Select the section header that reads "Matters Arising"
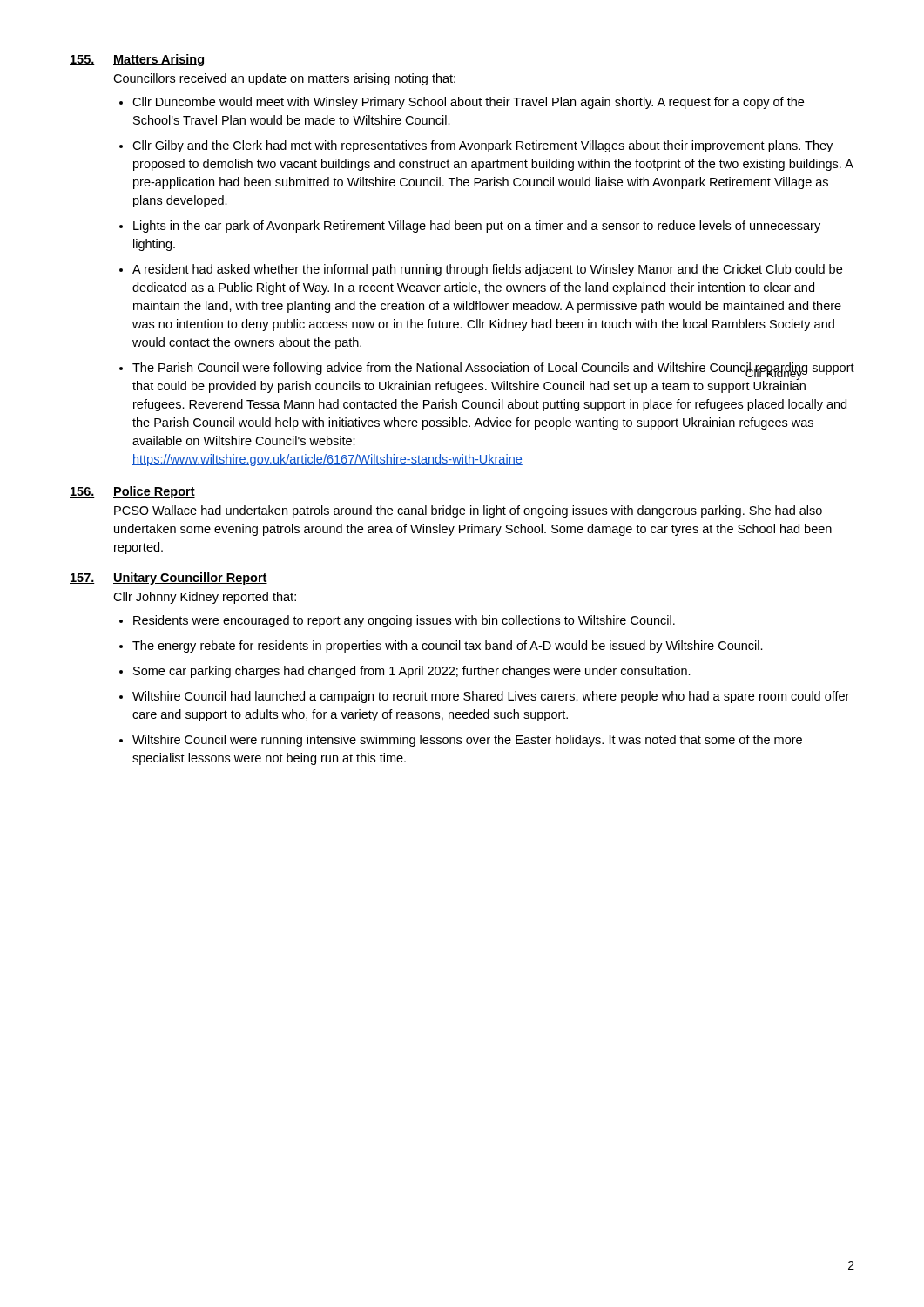 point(159,59)
